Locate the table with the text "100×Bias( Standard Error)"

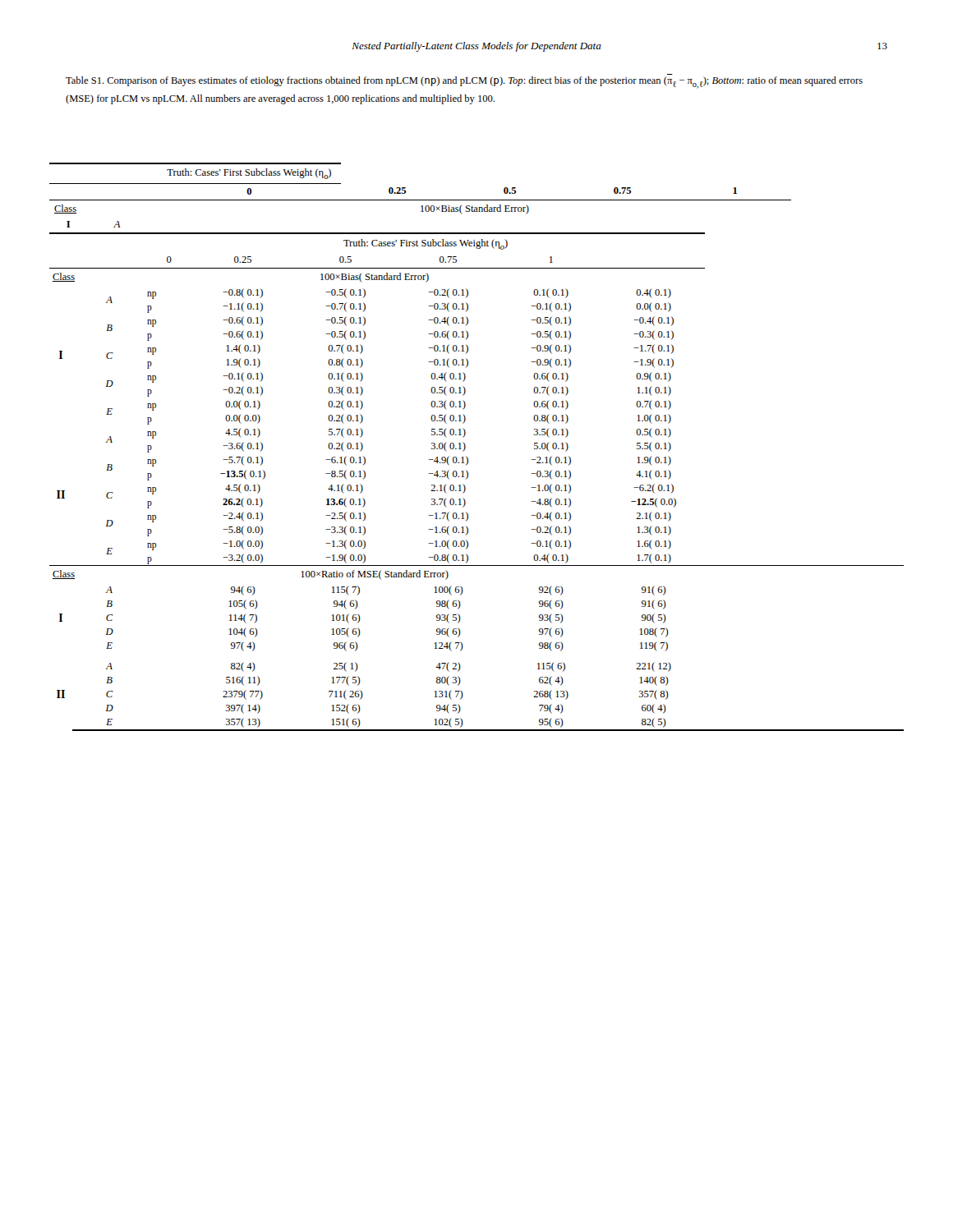coord(476,447)
